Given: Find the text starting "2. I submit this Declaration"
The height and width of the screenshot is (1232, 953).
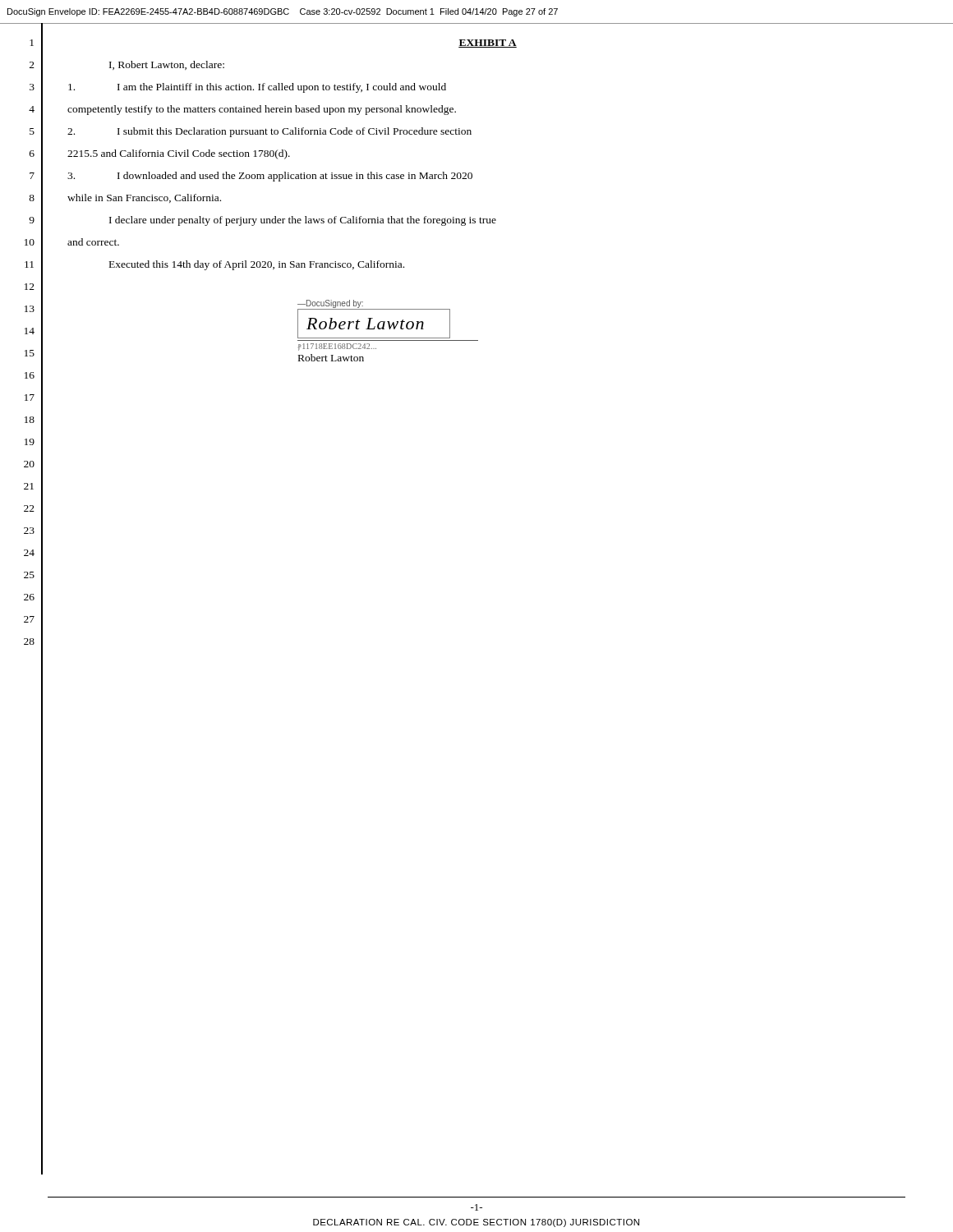Looking at the screenshot, I should (x=270, y=131).
